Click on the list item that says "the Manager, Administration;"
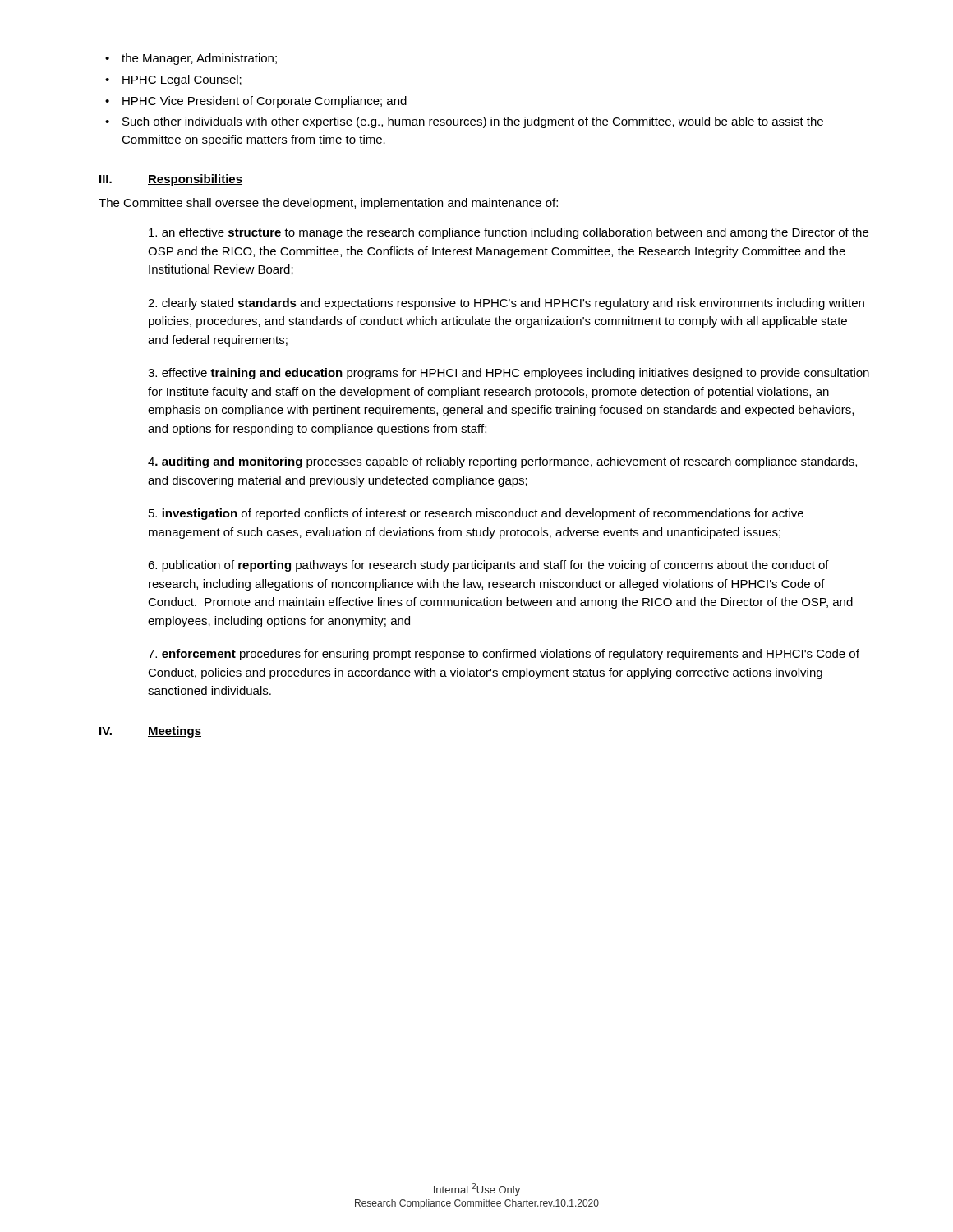 click(191, 59)
